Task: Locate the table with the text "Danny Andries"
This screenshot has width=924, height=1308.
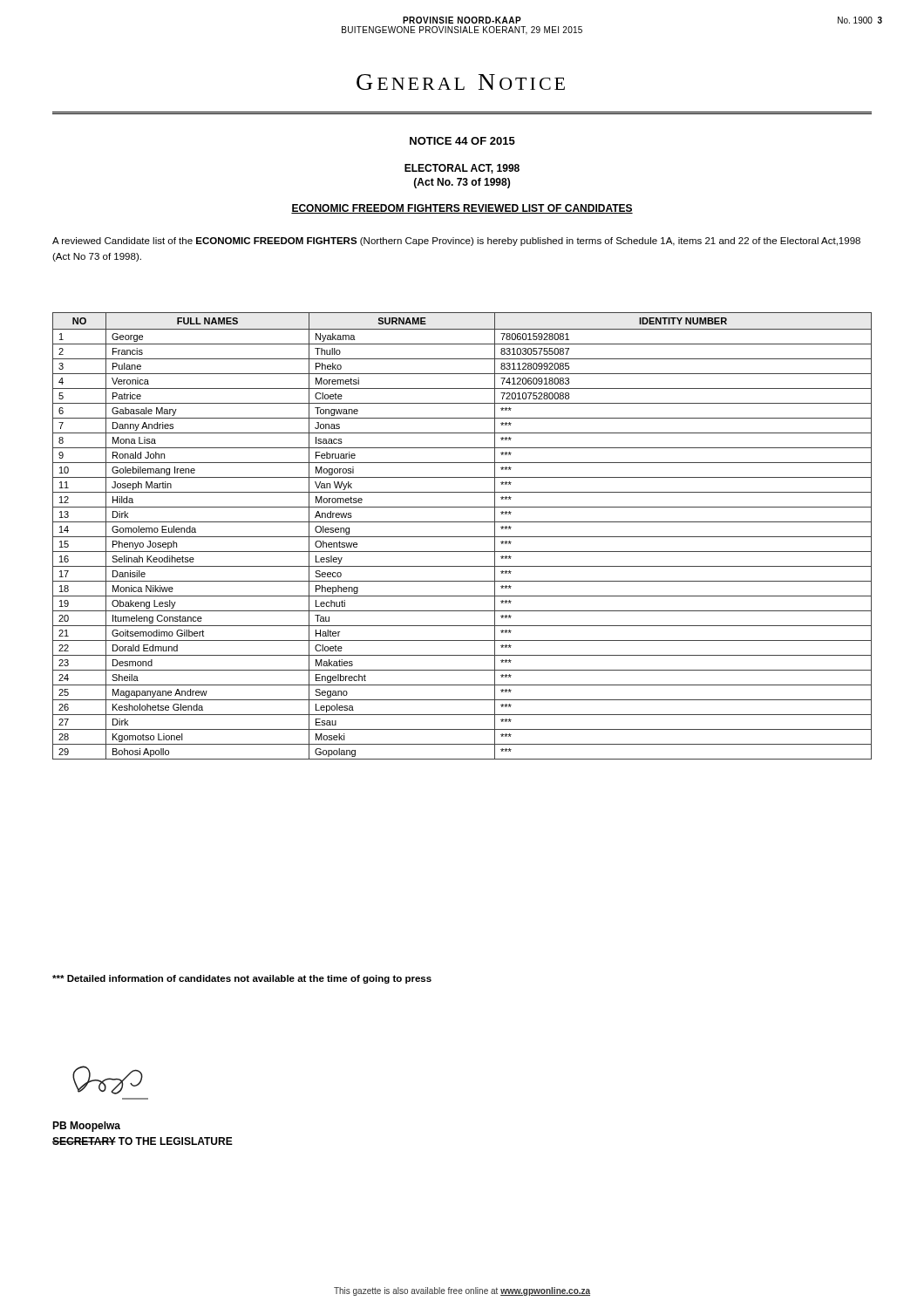Action: [x=462, y=536]
